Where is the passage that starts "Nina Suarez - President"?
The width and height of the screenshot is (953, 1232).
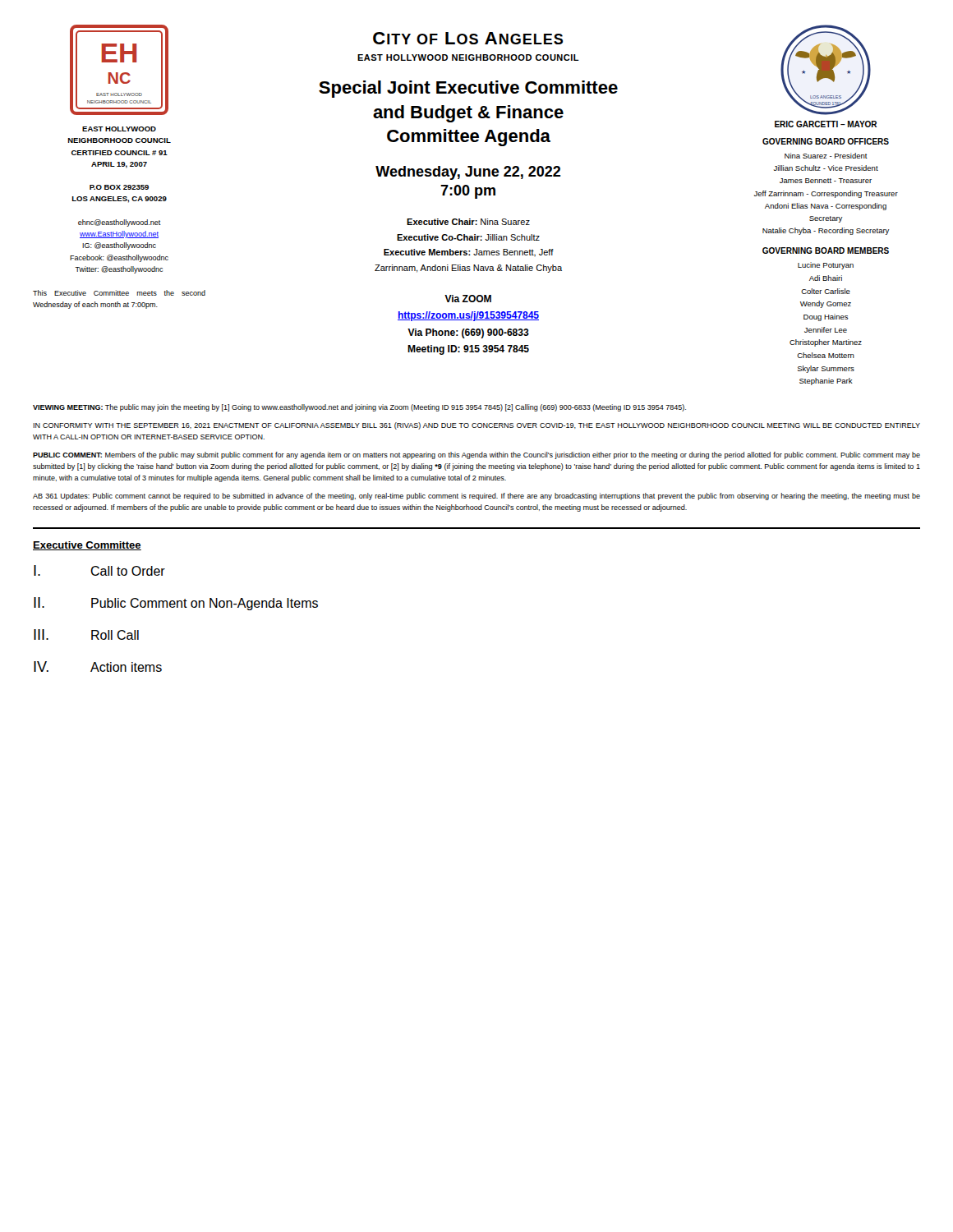coord(826,193)
